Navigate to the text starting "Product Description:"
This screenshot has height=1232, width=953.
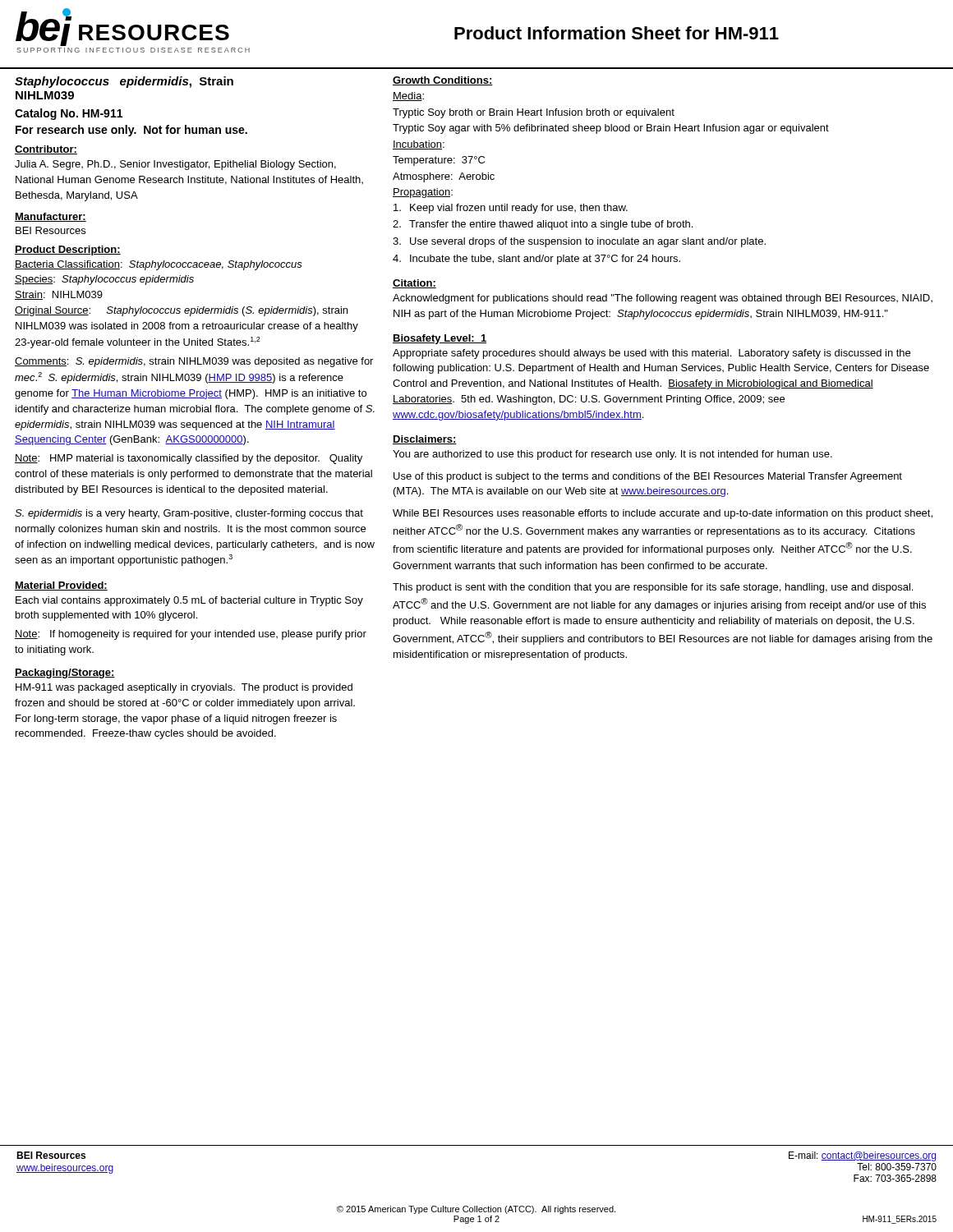(x=68, y=249)
